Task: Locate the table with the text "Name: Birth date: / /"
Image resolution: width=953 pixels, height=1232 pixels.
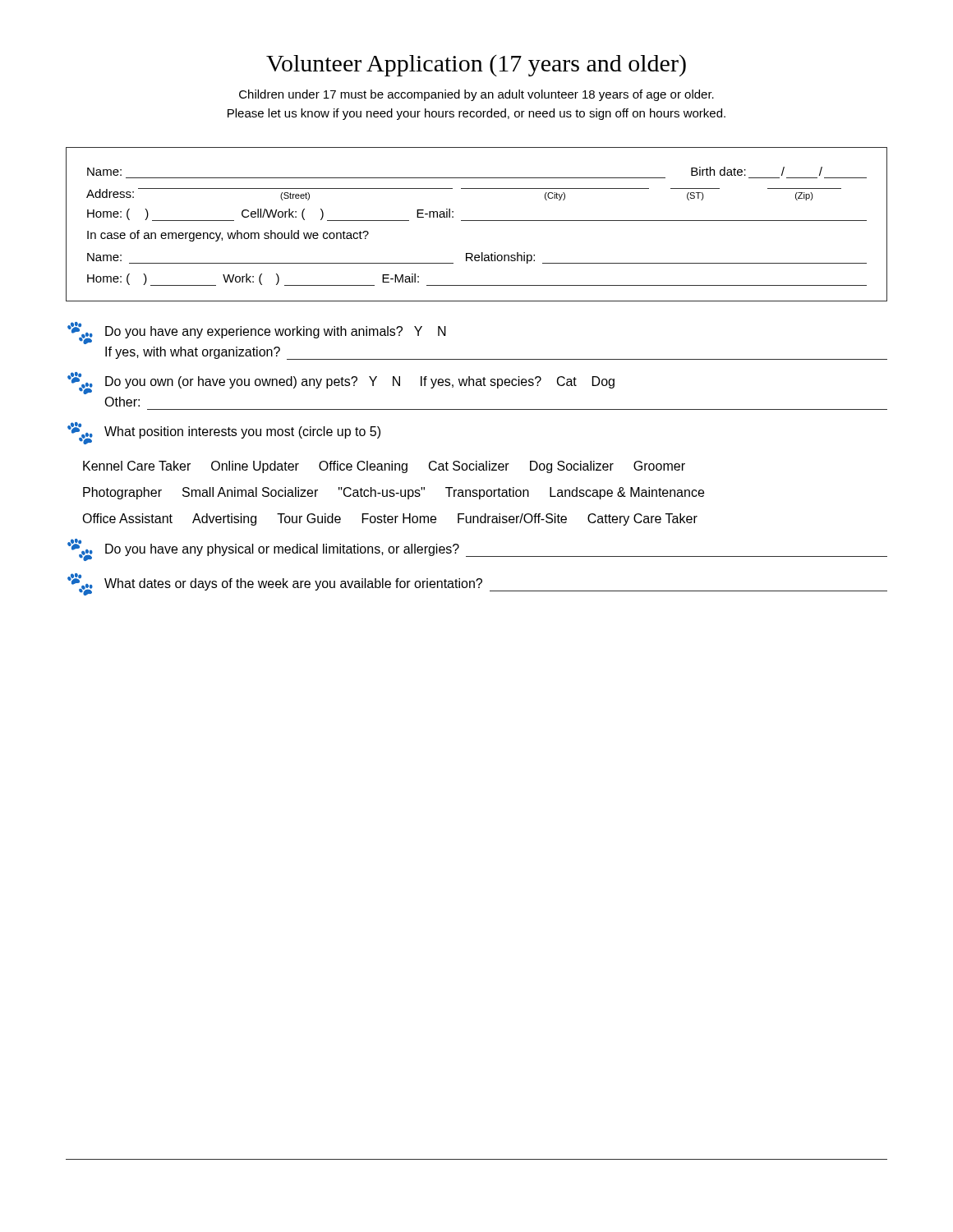Action: point(476,224)
